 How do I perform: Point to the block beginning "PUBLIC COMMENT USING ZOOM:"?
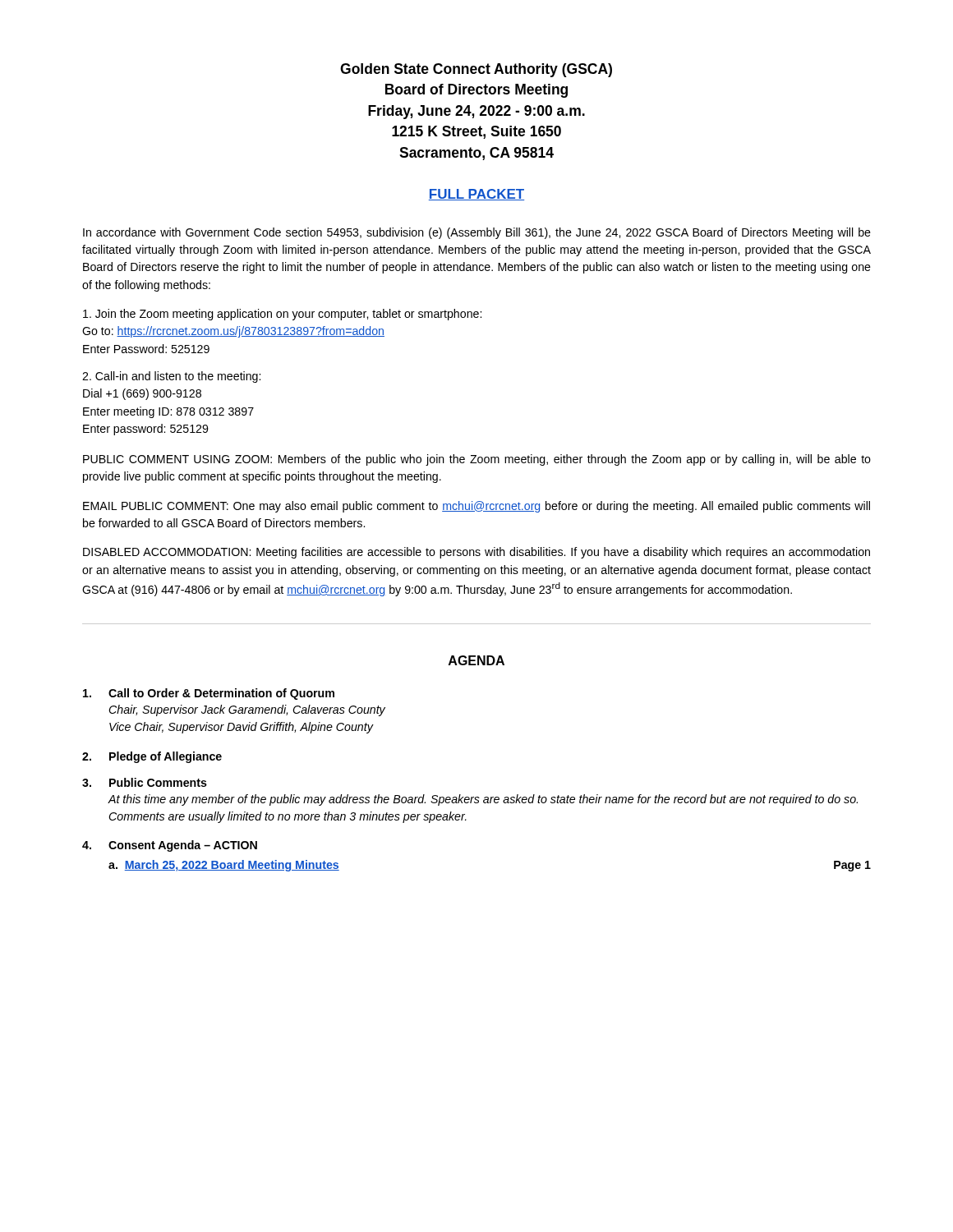point(476,468)
